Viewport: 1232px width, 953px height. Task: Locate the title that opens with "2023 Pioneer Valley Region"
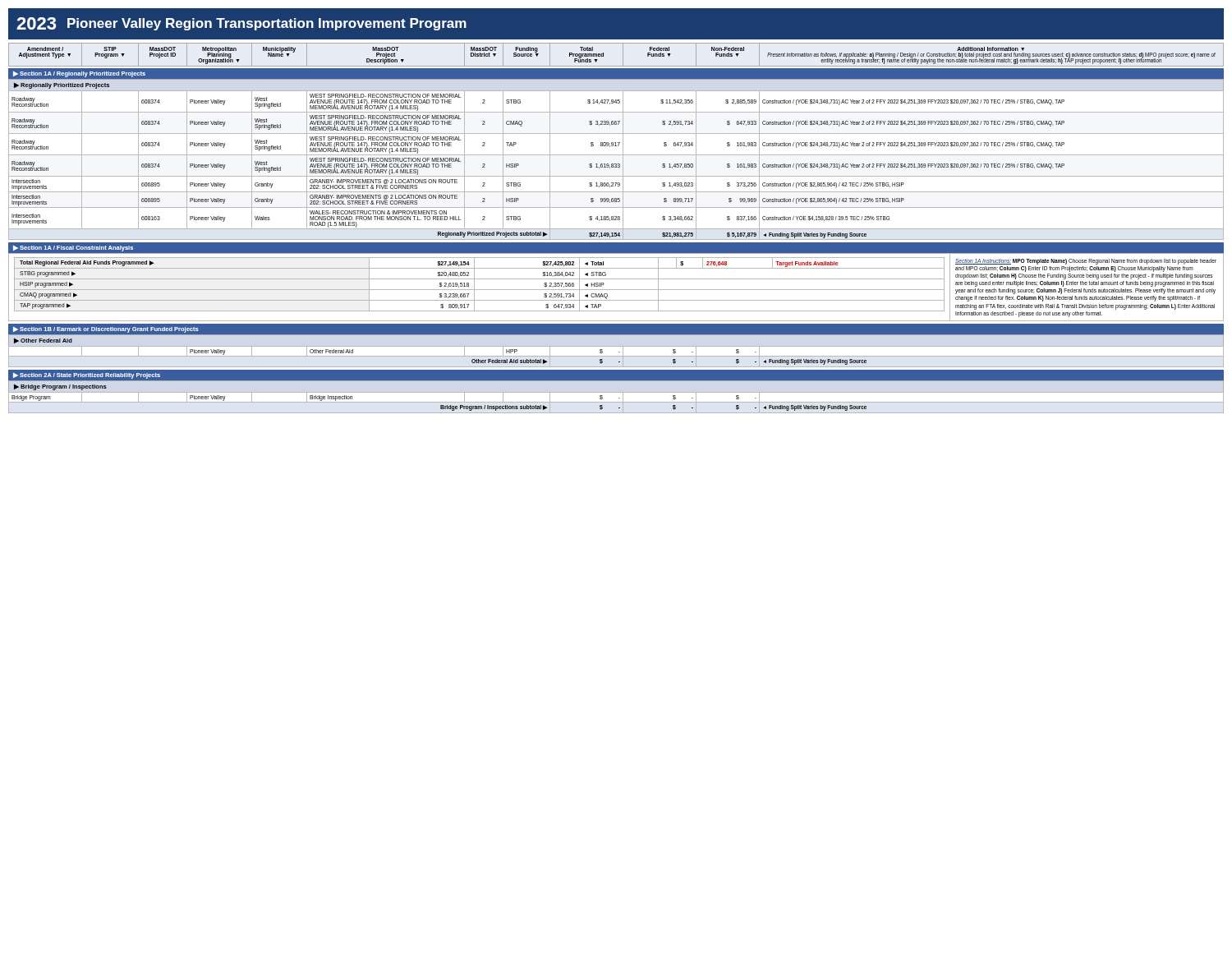[x=242, y=24]
